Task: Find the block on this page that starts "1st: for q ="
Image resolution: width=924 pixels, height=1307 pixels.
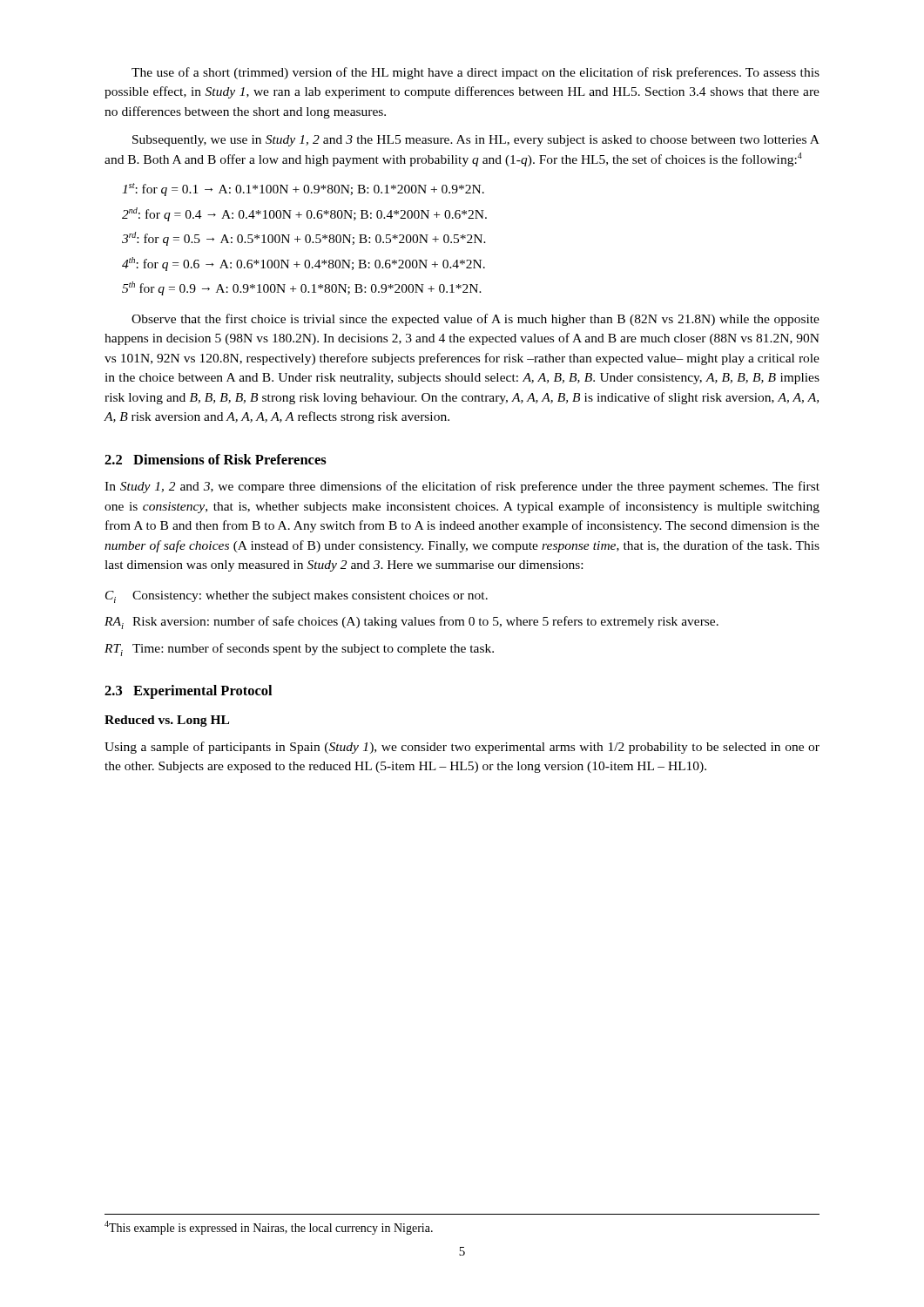Action: tap(471, 190)
